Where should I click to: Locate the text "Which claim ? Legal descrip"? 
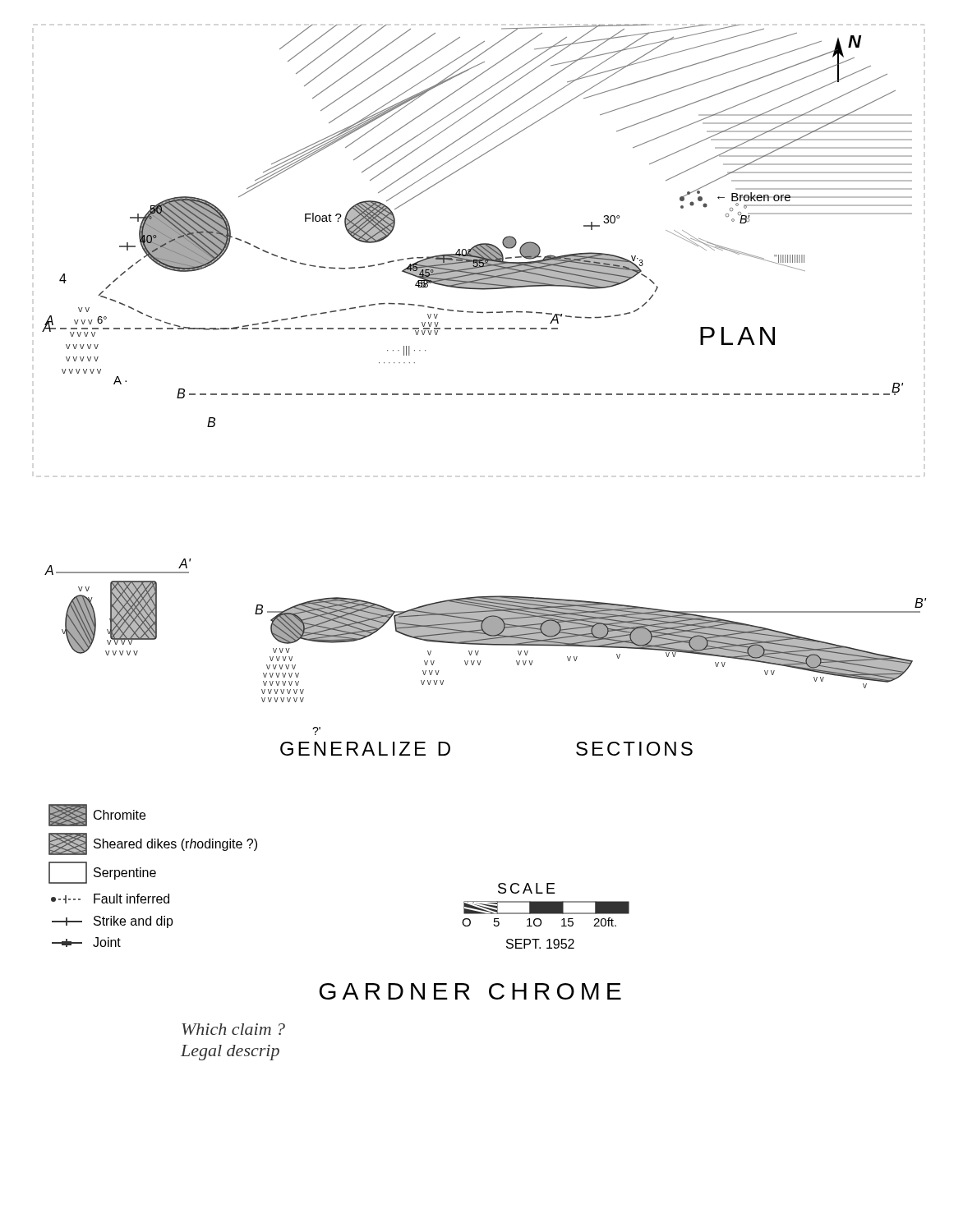pos(233,1039)
